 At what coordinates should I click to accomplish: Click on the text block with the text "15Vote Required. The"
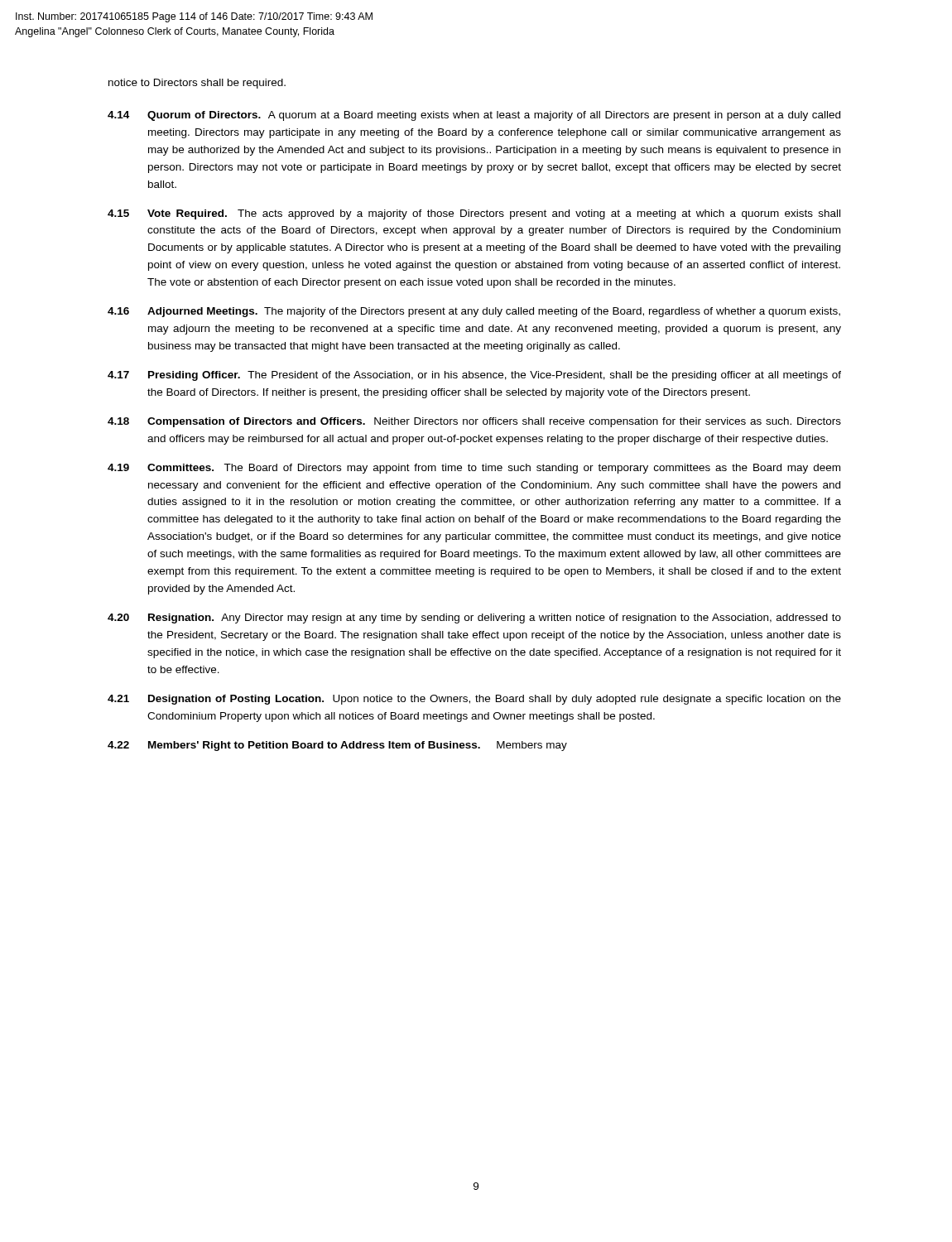click(474, 248)
